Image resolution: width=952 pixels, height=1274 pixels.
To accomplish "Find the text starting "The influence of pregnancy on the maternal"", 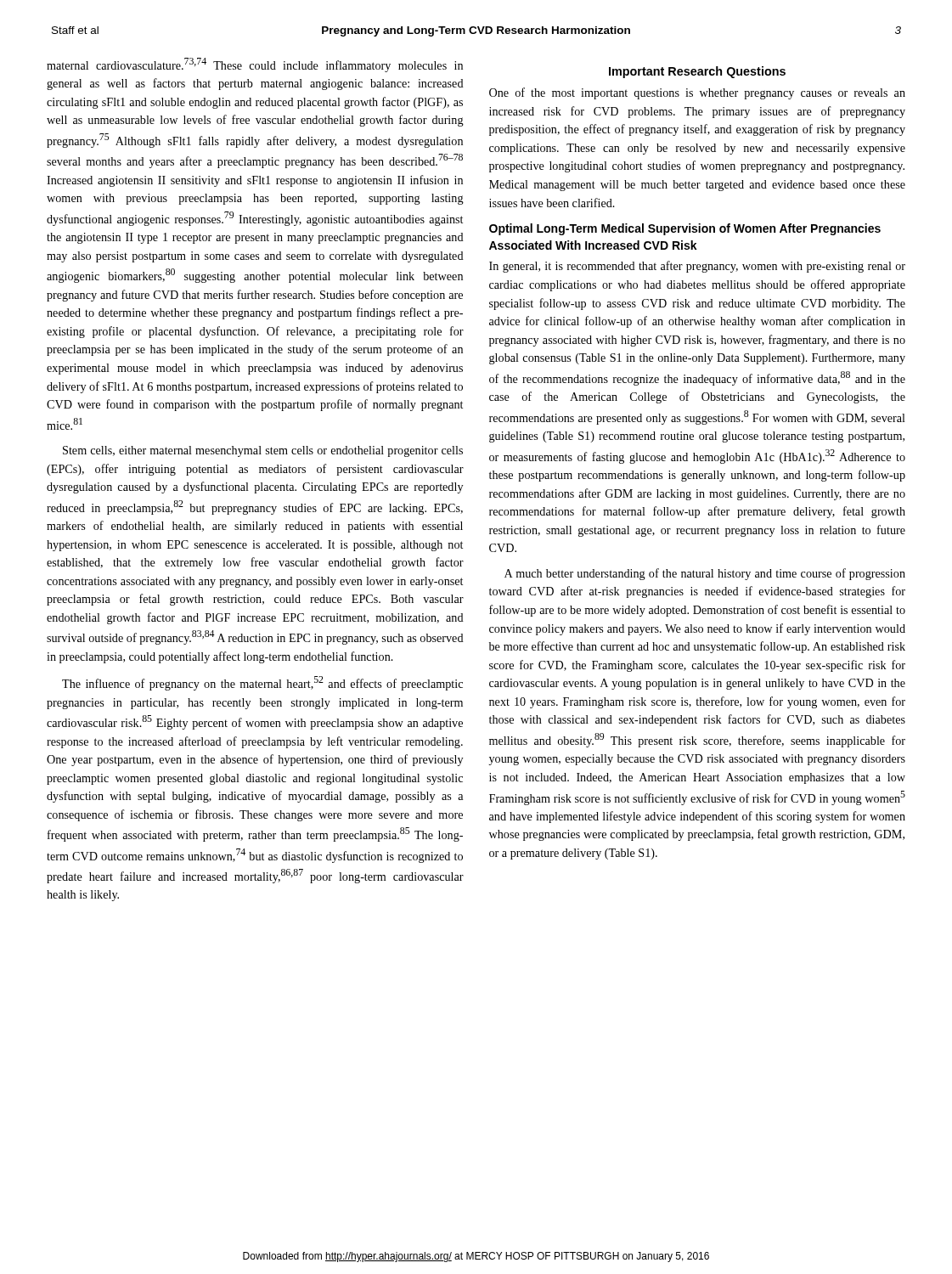I will pos(255,789).
